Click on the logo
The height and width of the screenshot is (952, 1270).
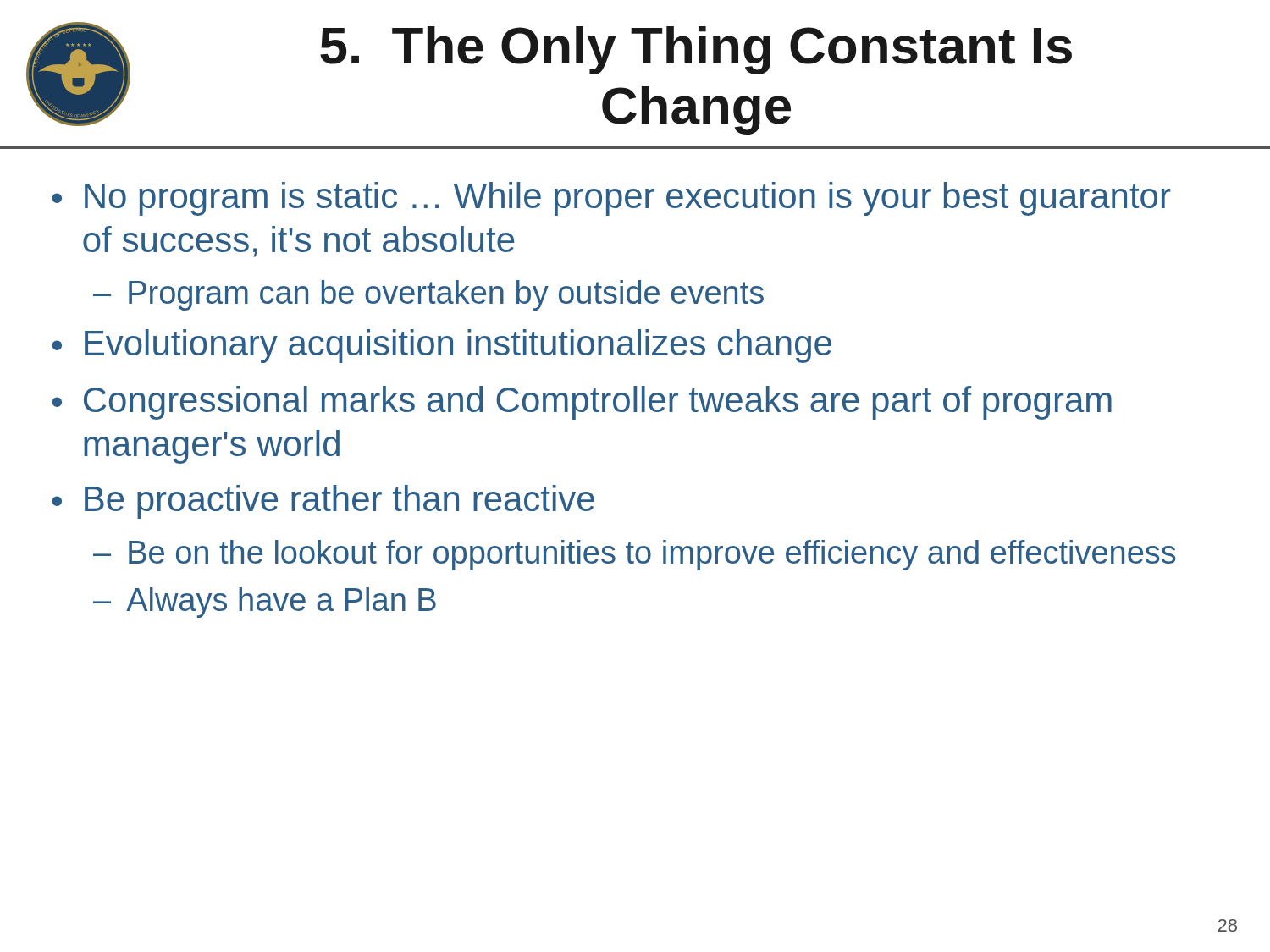[91, 76]
